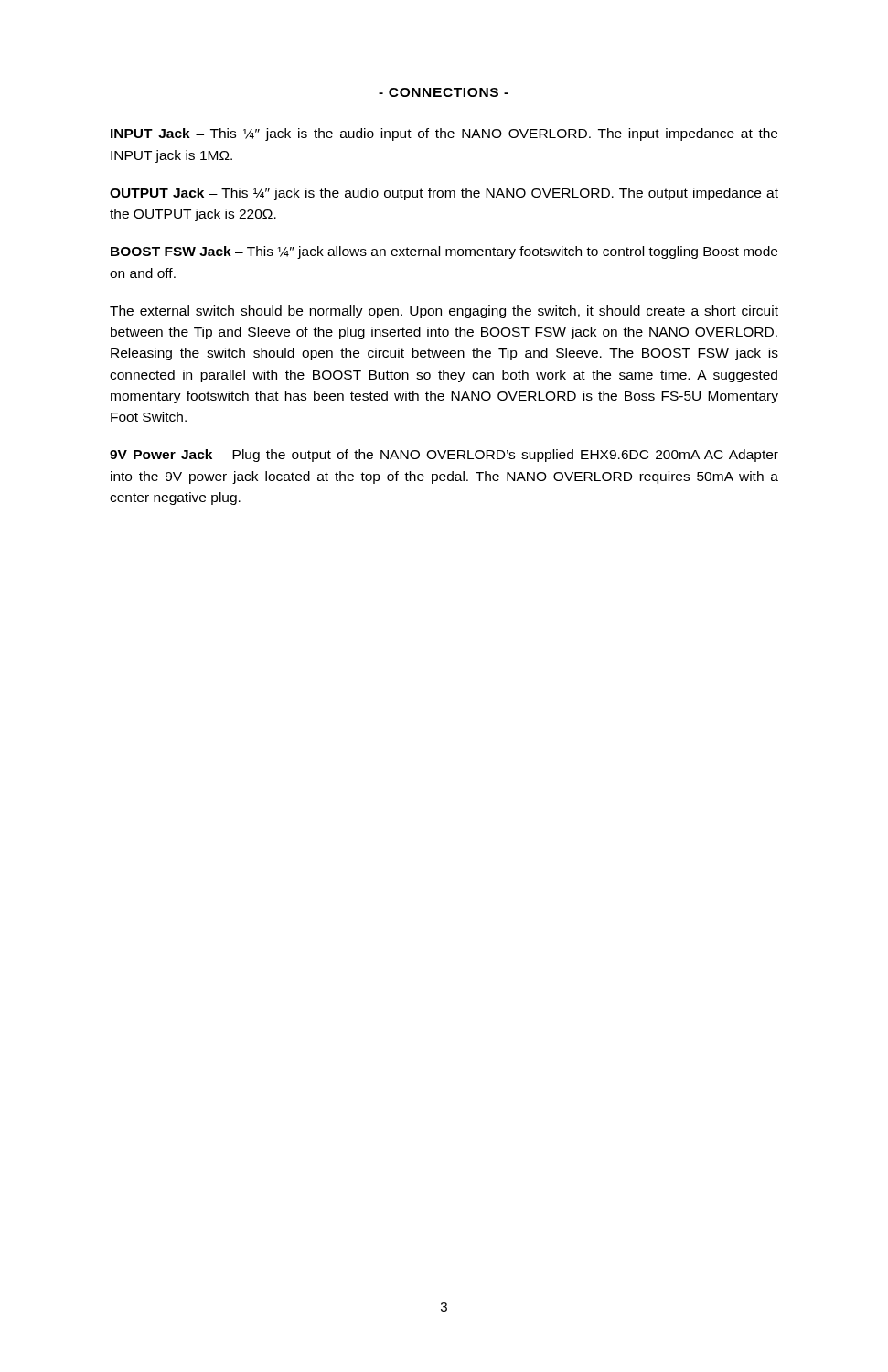The height and width of the screenshot is (1372, 888).
Task: Find the element starting "INPUT Jack – This ¼″ jack"
Action: (x=444, y=144)
